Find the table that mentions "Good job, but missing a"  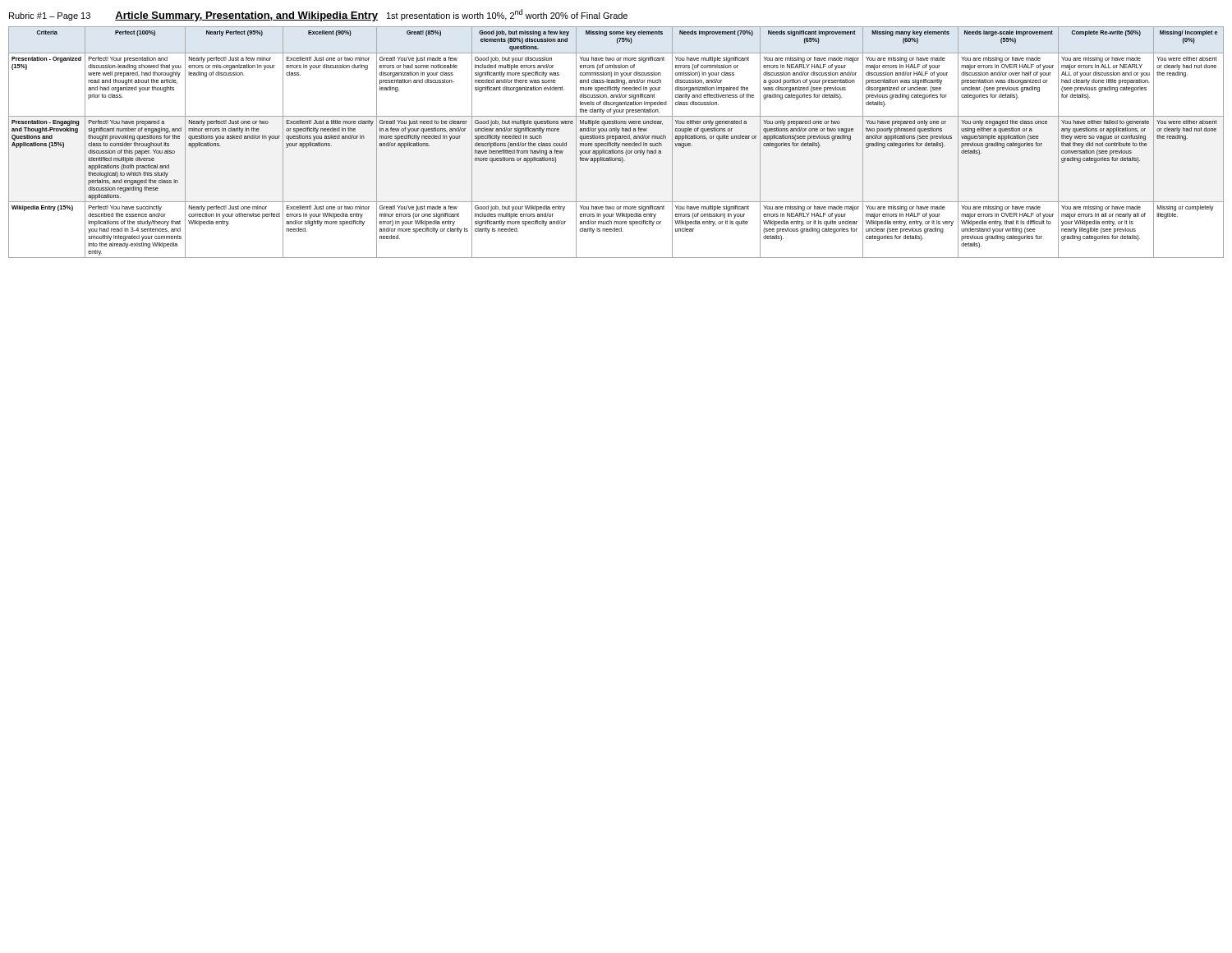616,142
